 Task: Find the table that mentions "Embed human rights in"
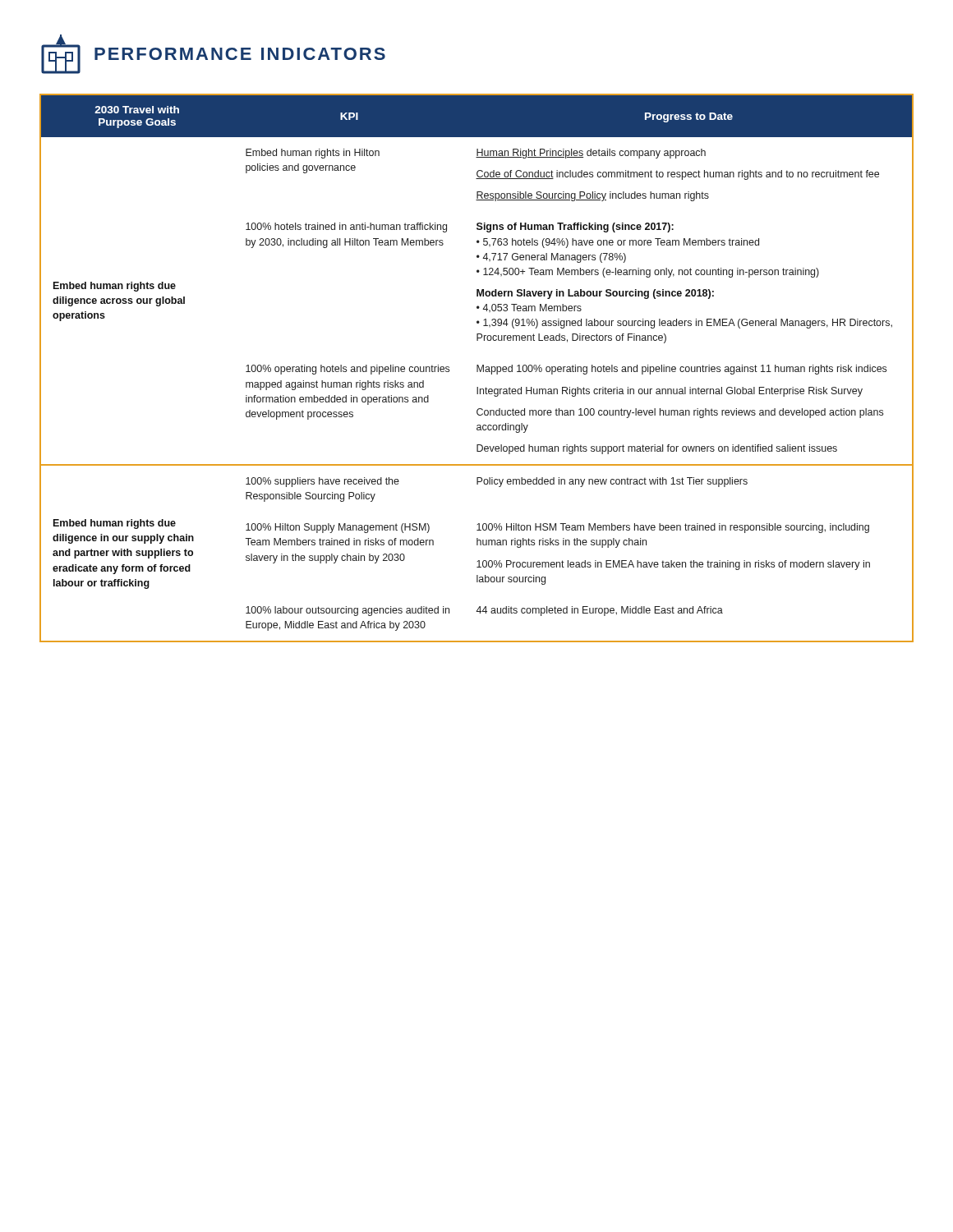476,368
